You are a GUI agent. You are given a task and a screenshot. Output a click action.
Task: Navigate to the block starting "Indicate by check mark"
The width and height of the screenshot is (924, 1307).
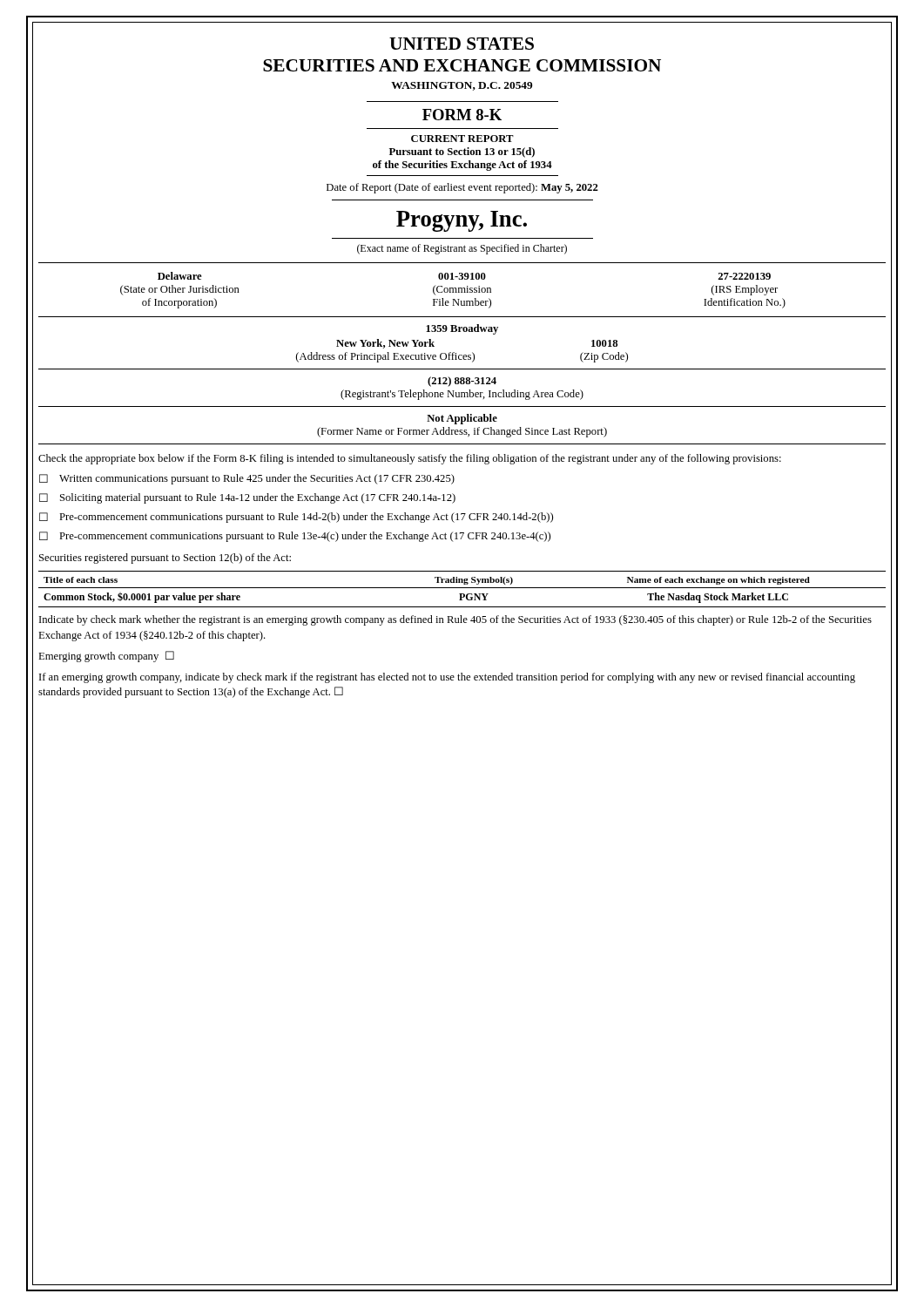coord(455,628)
